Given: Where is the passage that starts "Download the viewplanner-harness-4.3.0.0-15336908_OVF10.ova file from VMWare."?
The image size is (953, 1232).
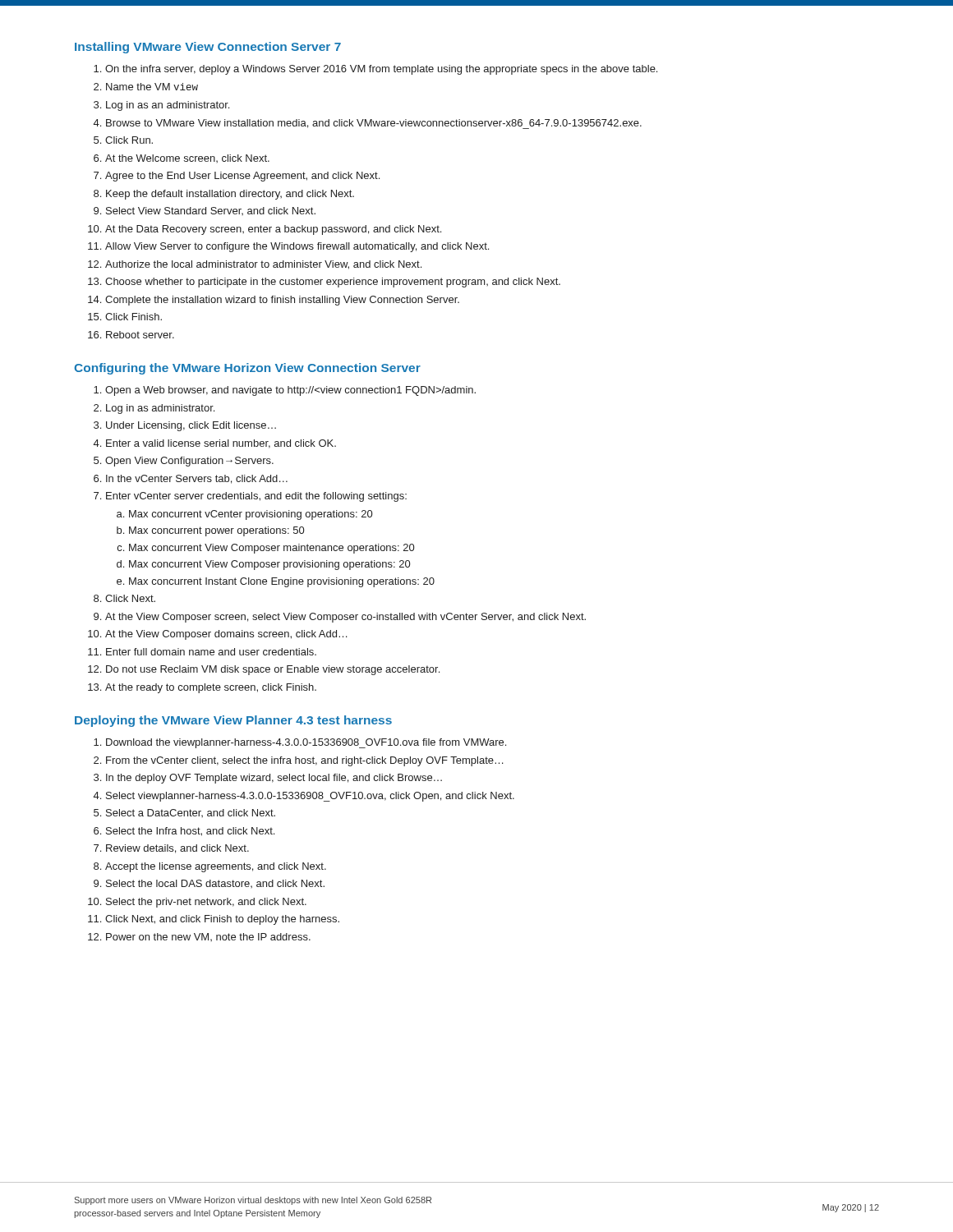Looking at the screenshot, I should [x=300, y=743].
